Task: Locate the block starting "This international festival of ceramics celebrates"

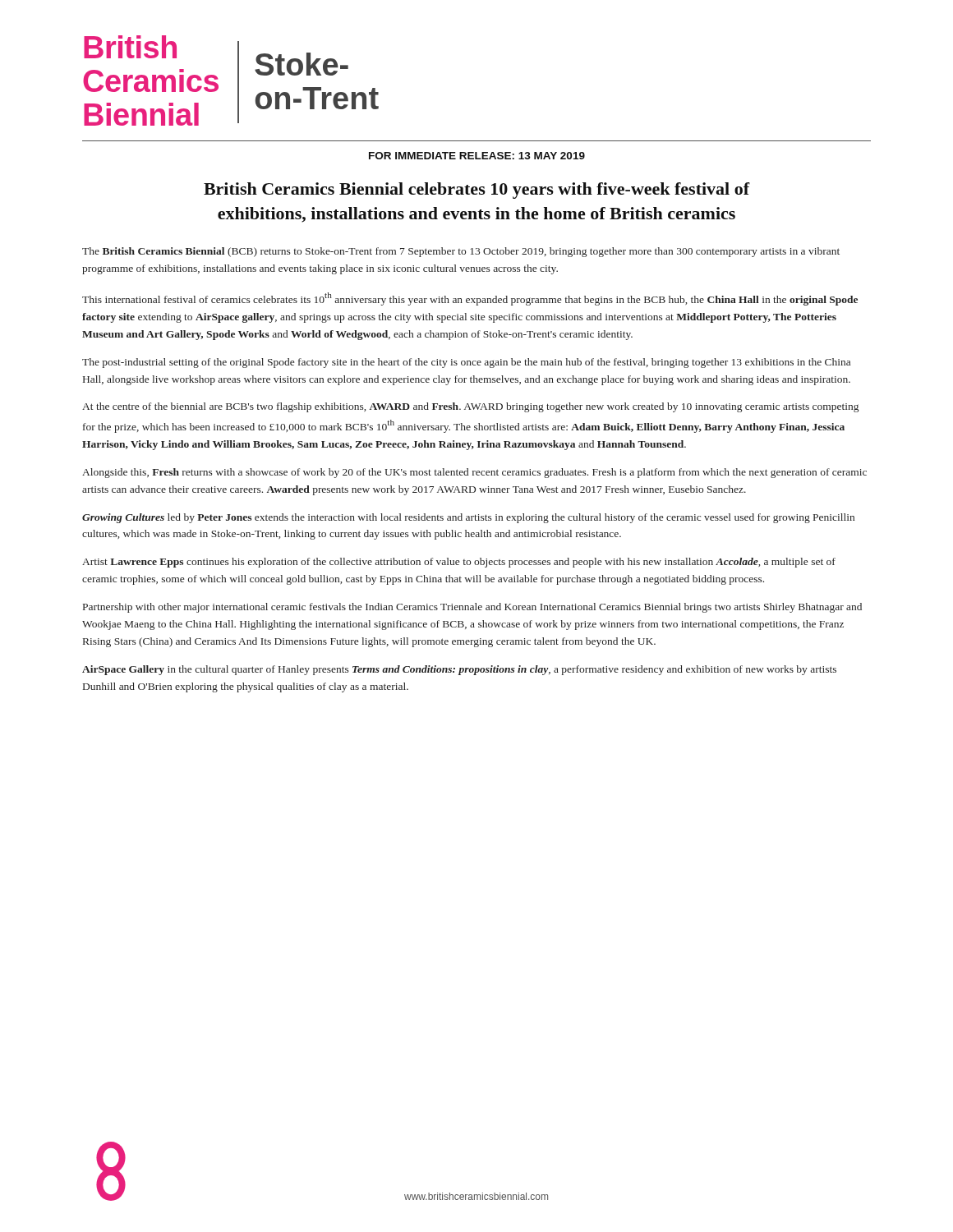Action: point(470,315)
